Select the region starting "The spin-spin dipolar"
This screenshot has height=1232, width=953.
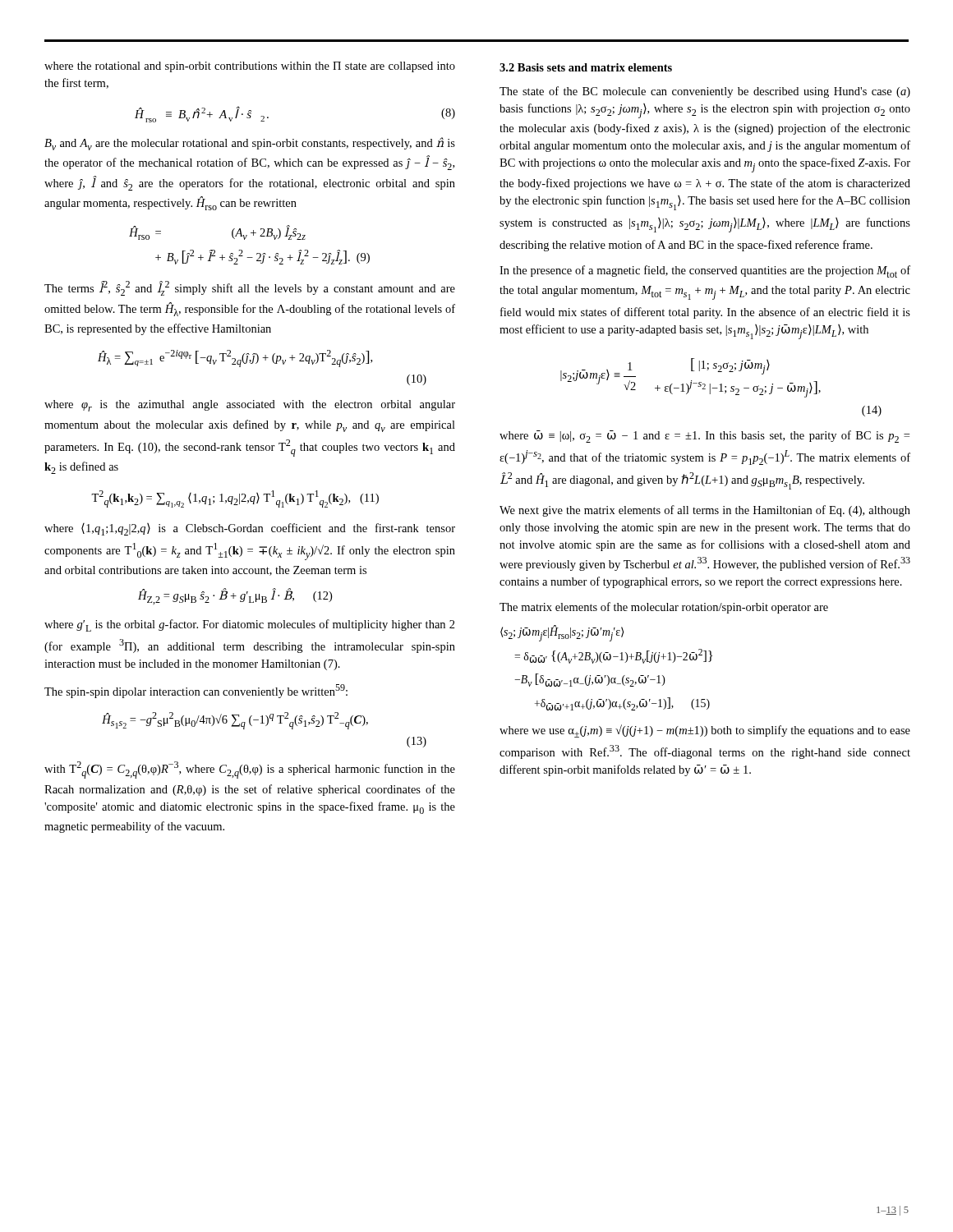[196, 690]
